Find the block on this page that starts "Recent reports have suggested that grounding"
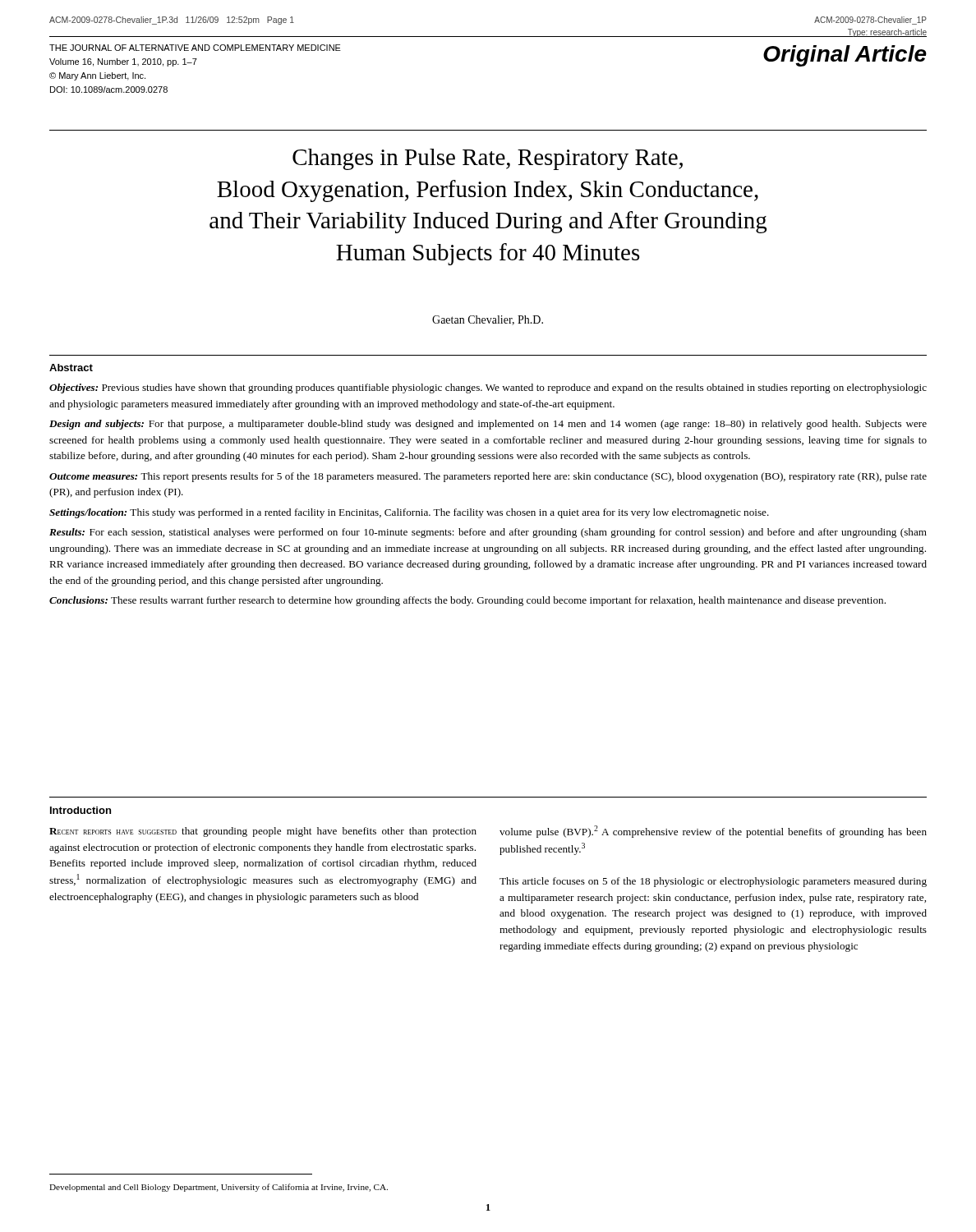976x1232 pixels. click(x=260, y=832)
